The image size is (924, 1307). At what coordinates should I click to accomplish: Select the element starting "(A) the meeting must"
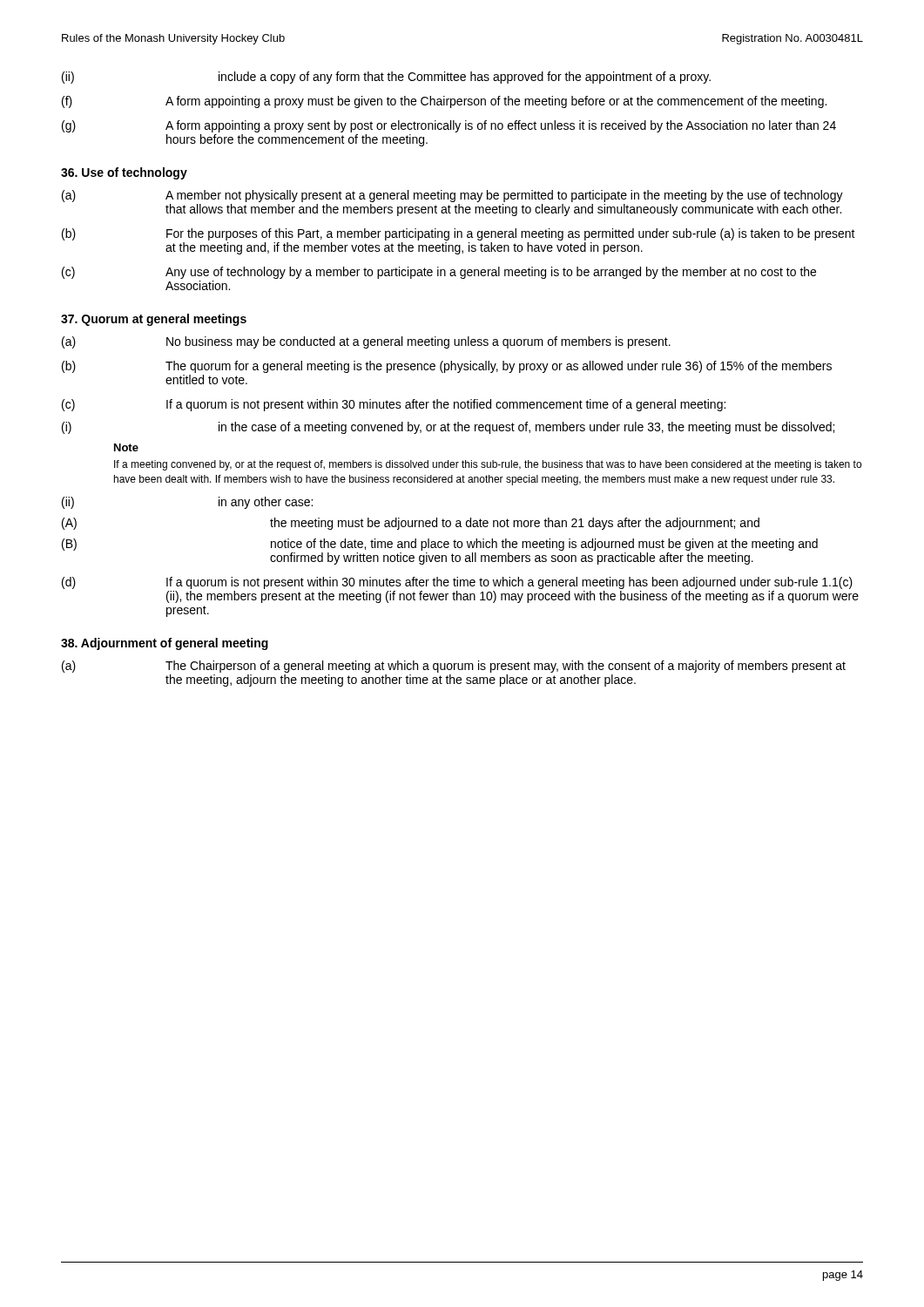click(x=462, y=523)
